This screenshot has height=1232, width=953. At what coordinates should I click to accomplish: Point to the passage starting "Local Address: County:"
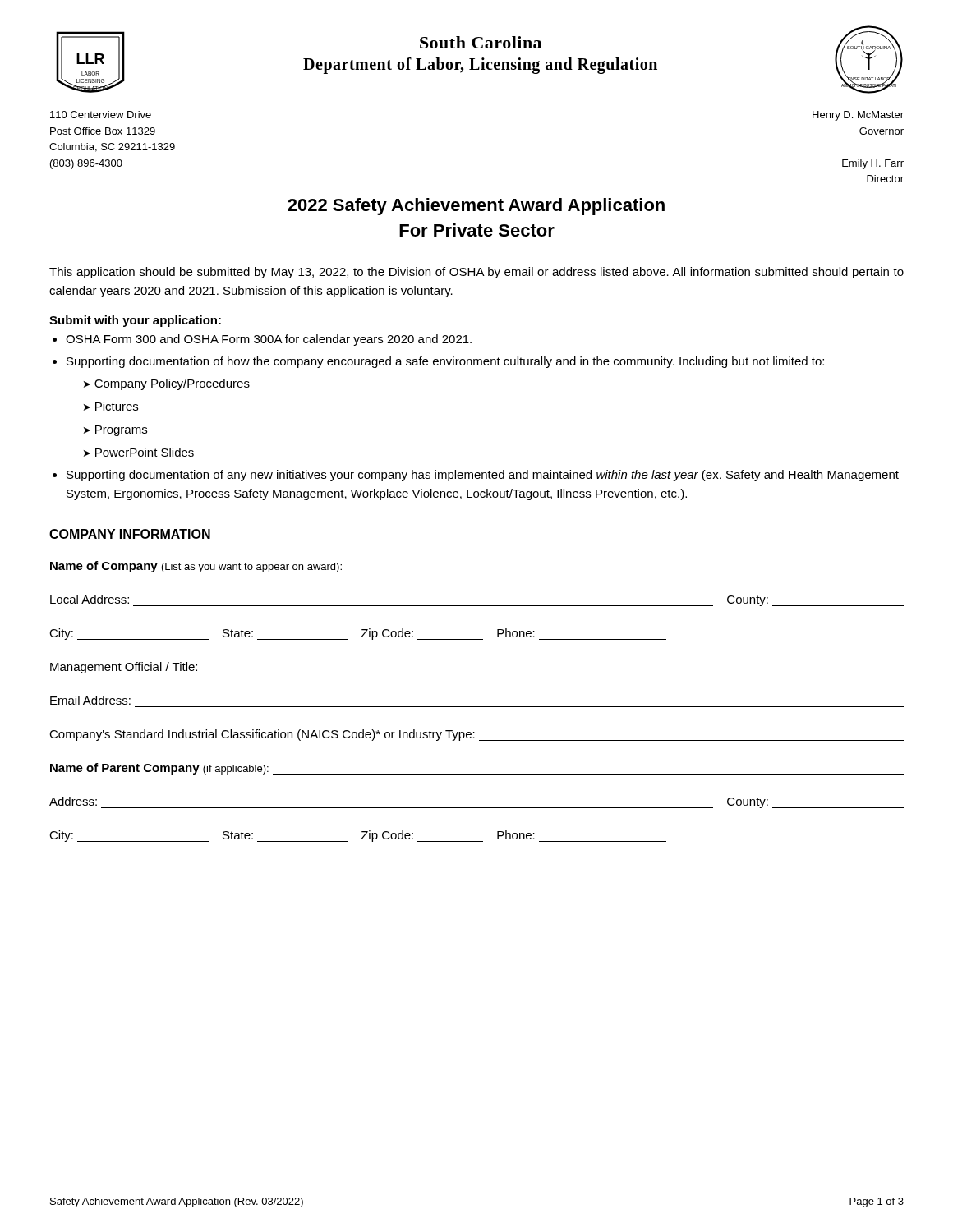[x=476, y=598]
